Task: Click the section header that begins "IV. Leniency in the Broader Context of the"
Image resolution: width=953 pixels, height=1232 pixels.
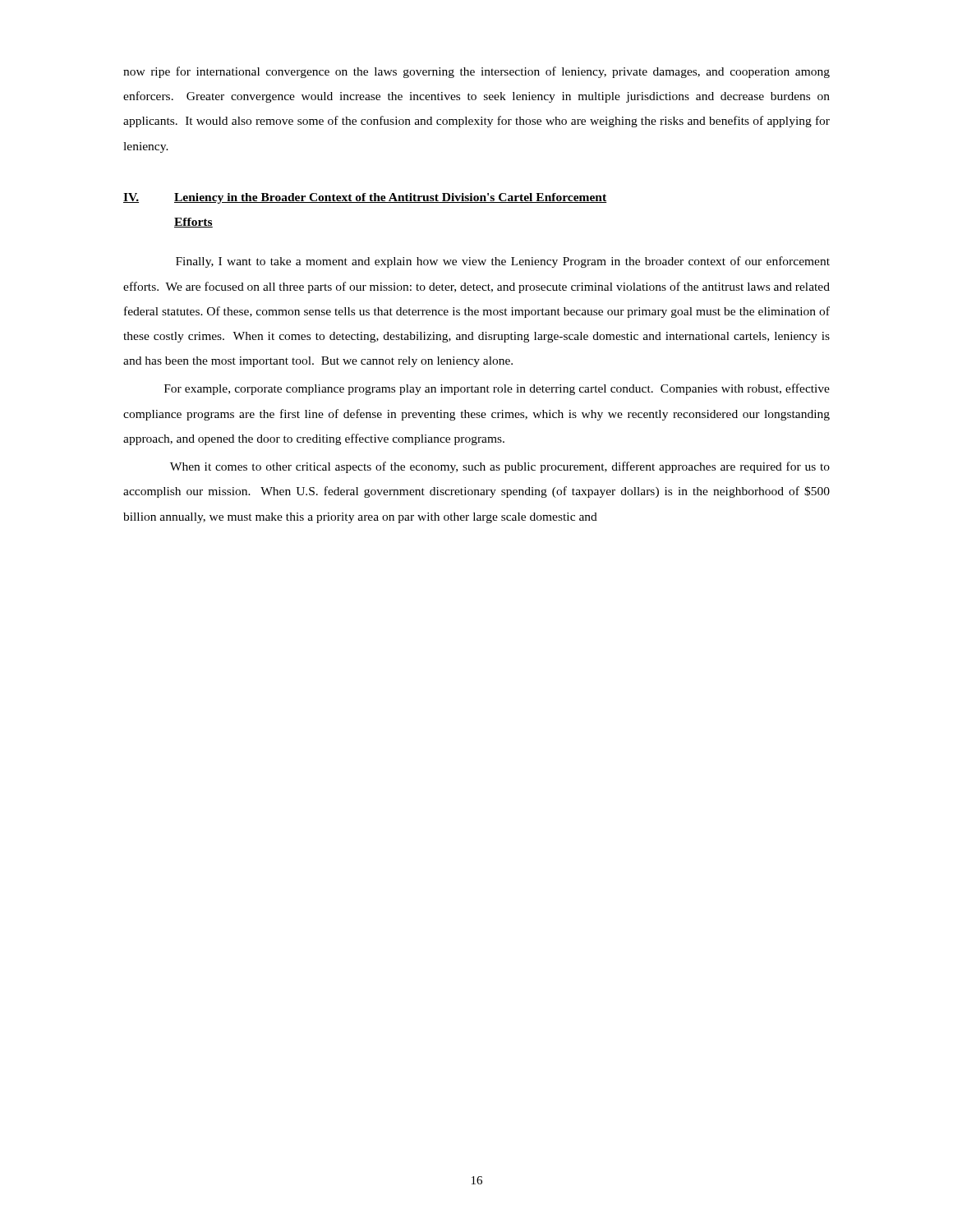Action: coord(365,210)
